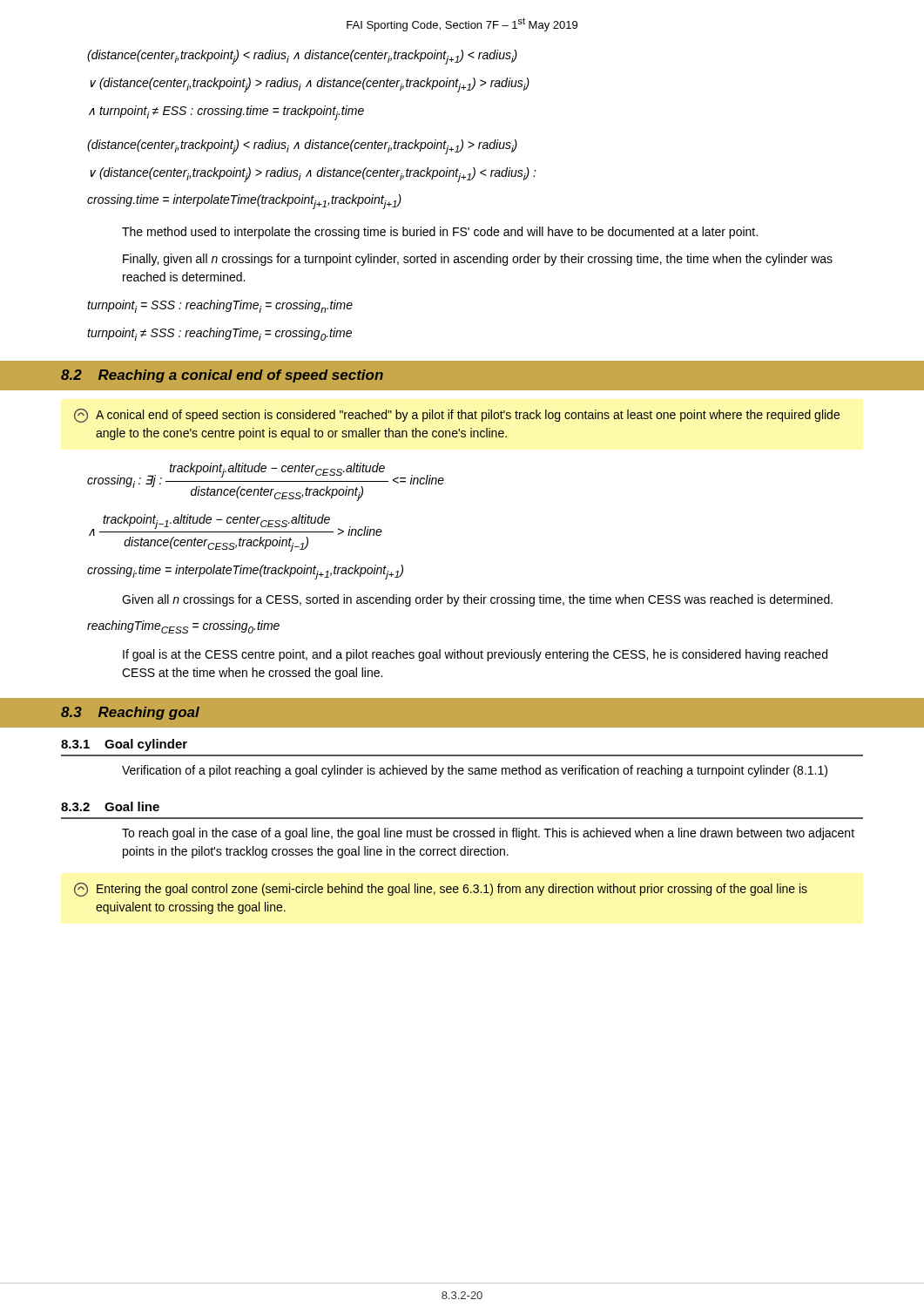Locate the text block that reads "Entering the goal control zone (semi-circle"
The height and width of the screenshot is (1307, 924).
[462, 898]
